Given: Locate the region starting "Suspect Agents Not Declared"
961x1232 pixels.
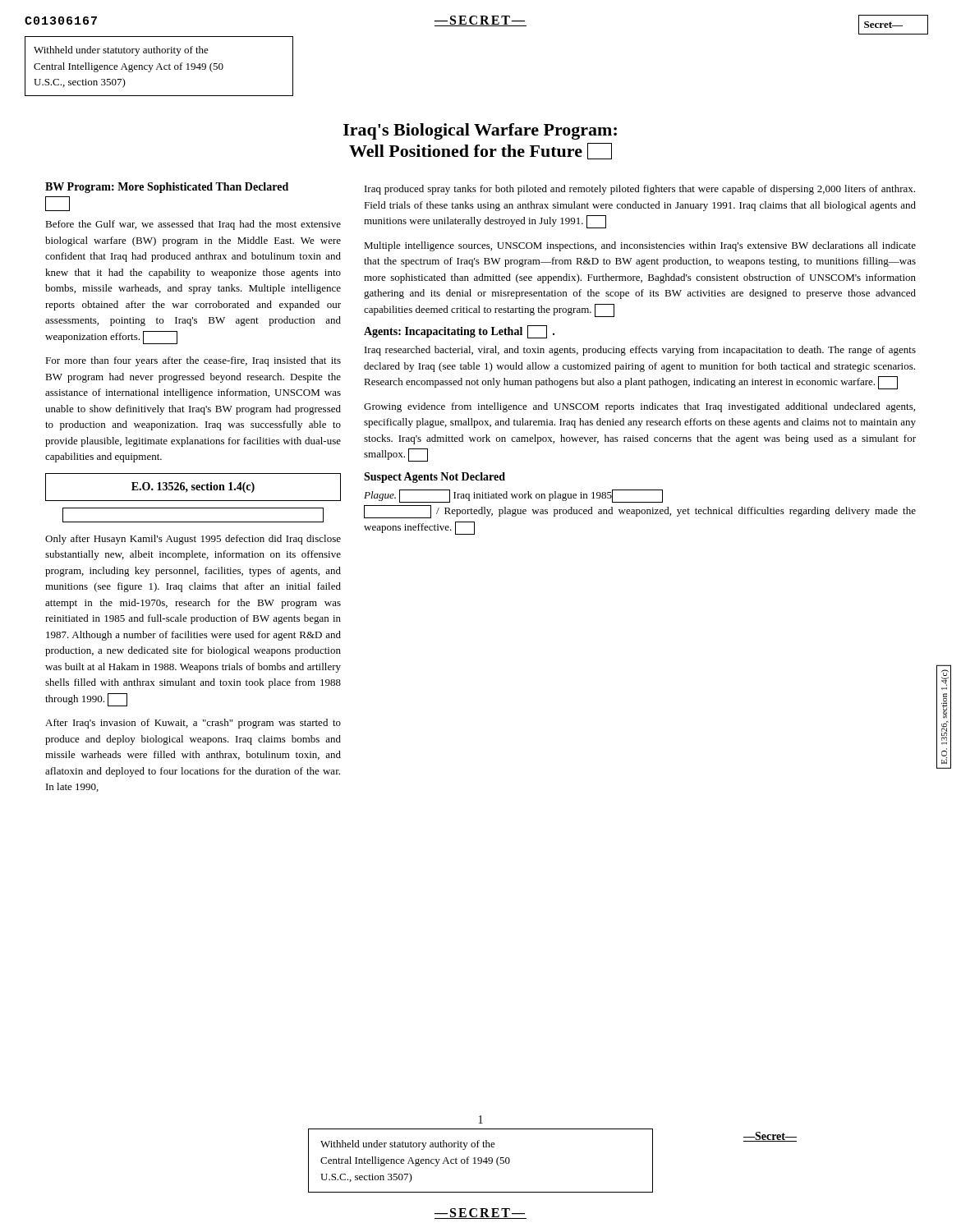Looking at the screenshot, I should tap(435, 476).
